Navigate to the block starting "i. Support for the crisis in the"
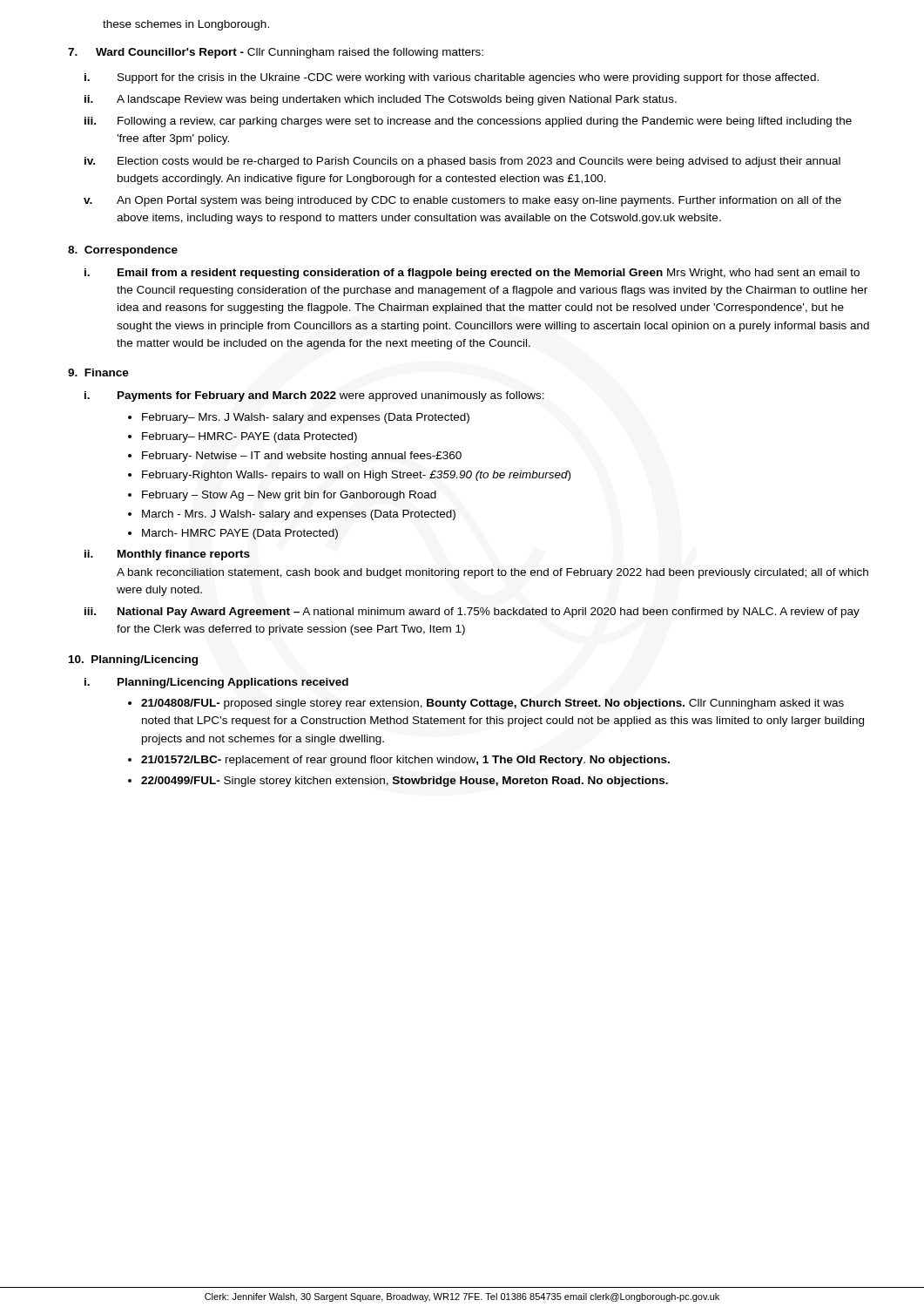This screenshot has width=924, height=1307. [x=444, y=77]
